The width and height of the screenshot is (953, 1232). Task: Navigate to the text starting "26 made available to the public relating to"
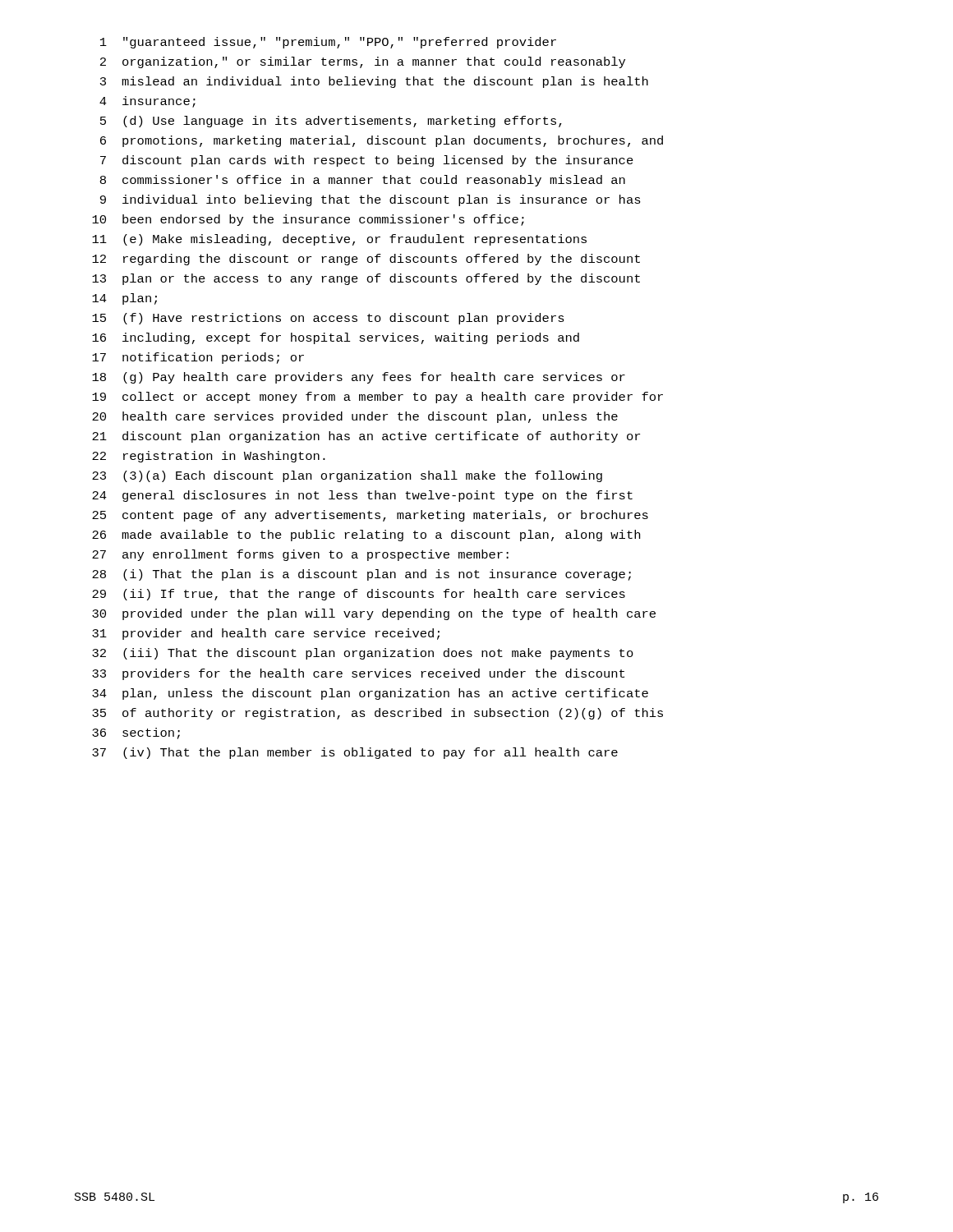[x=476, y=536]
